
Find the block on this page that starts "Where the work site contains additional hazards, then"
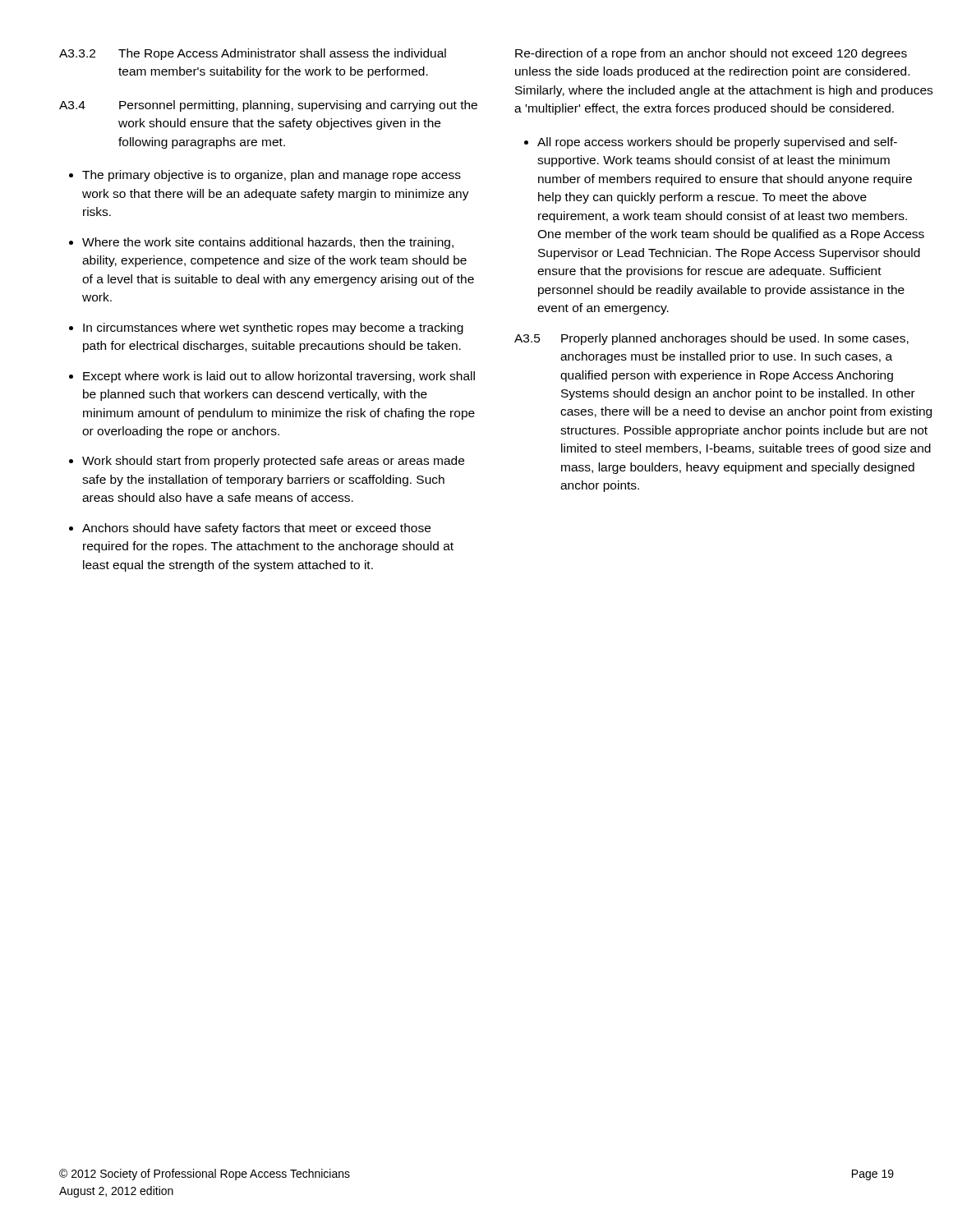(x=278, y=269)
